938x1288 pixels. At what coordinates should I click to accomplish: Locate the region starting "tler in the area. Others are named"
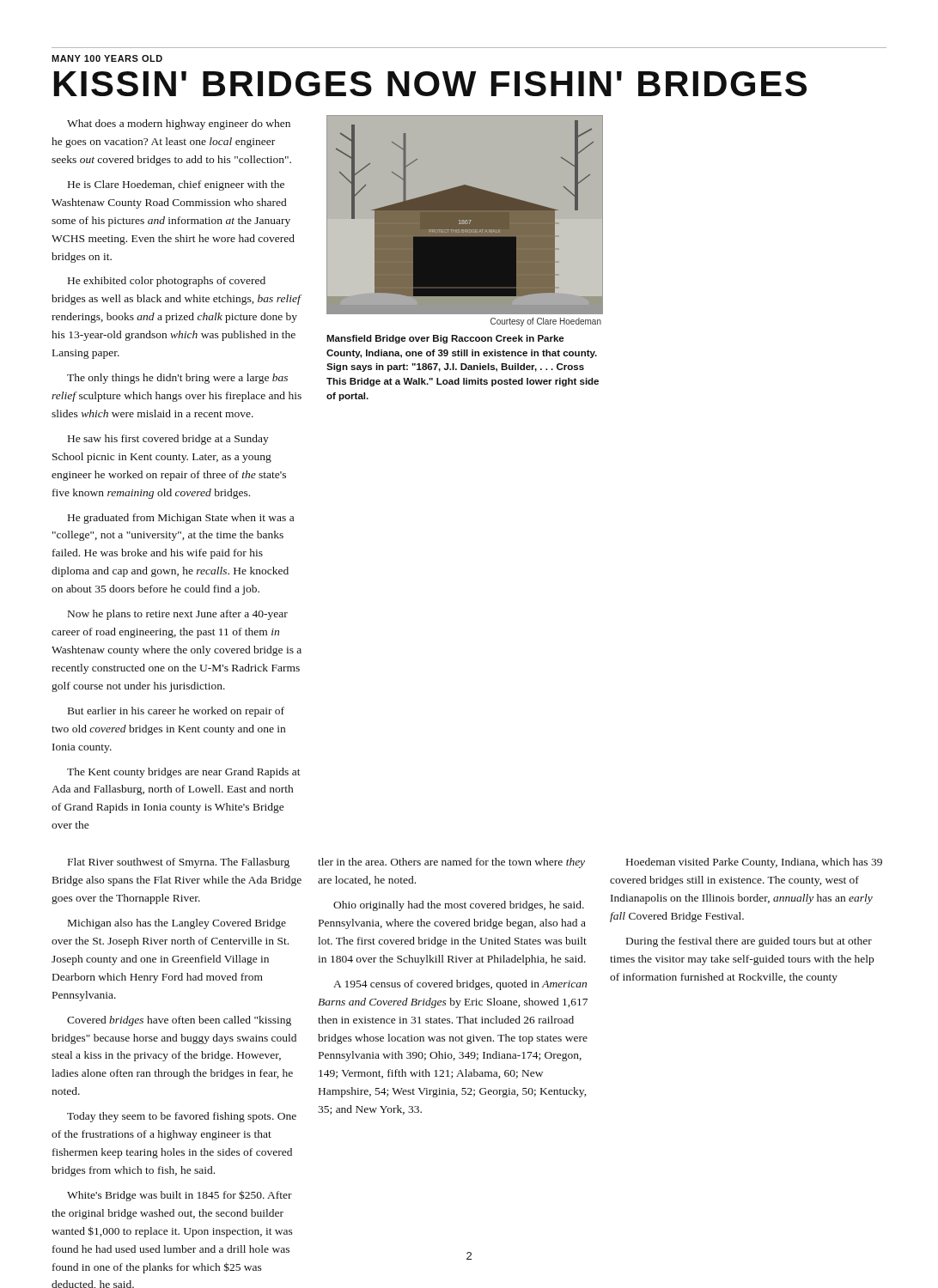click(x=456, y=986)
